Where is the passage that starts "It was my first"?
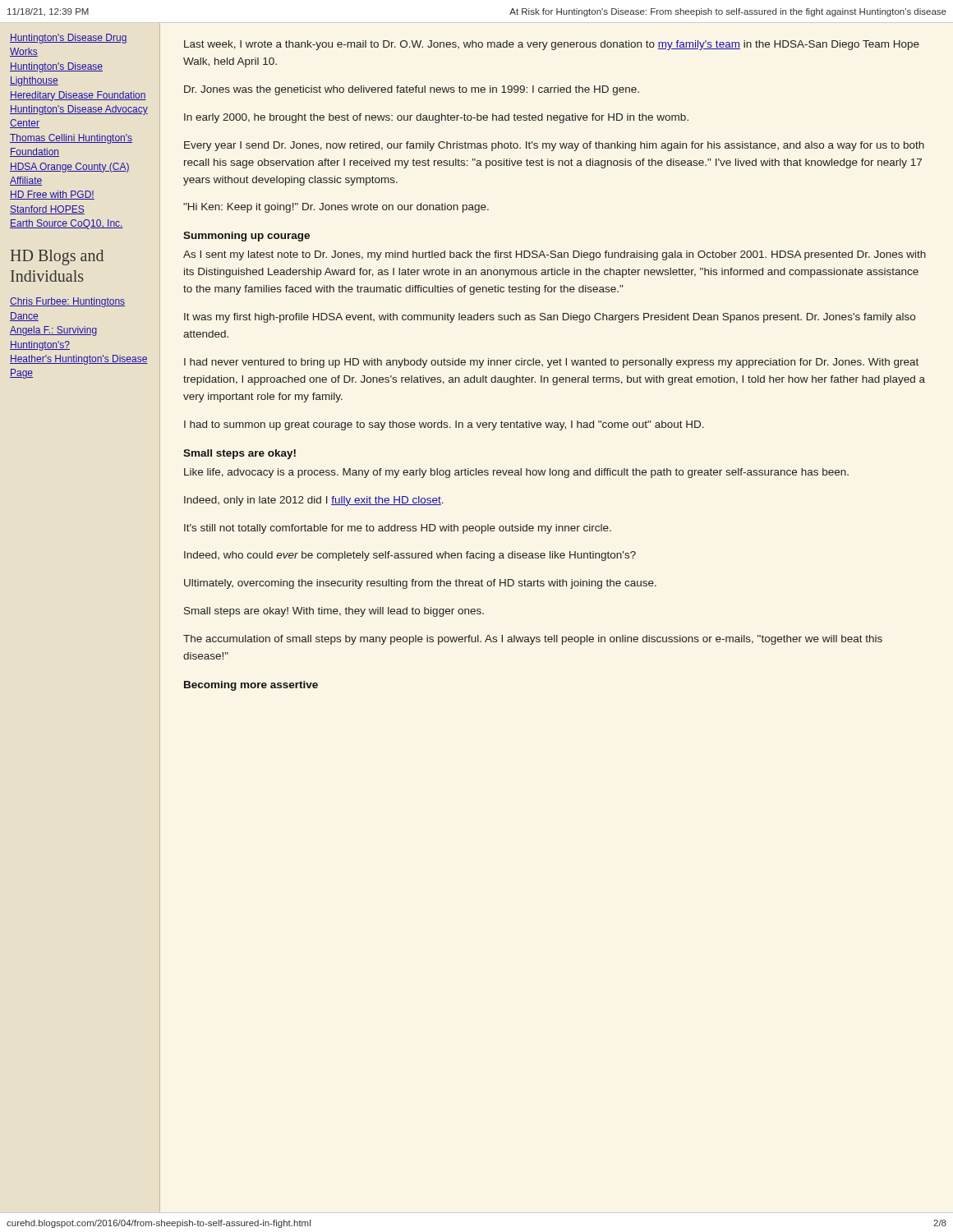The image size is (953, 1232). [557, 326]
